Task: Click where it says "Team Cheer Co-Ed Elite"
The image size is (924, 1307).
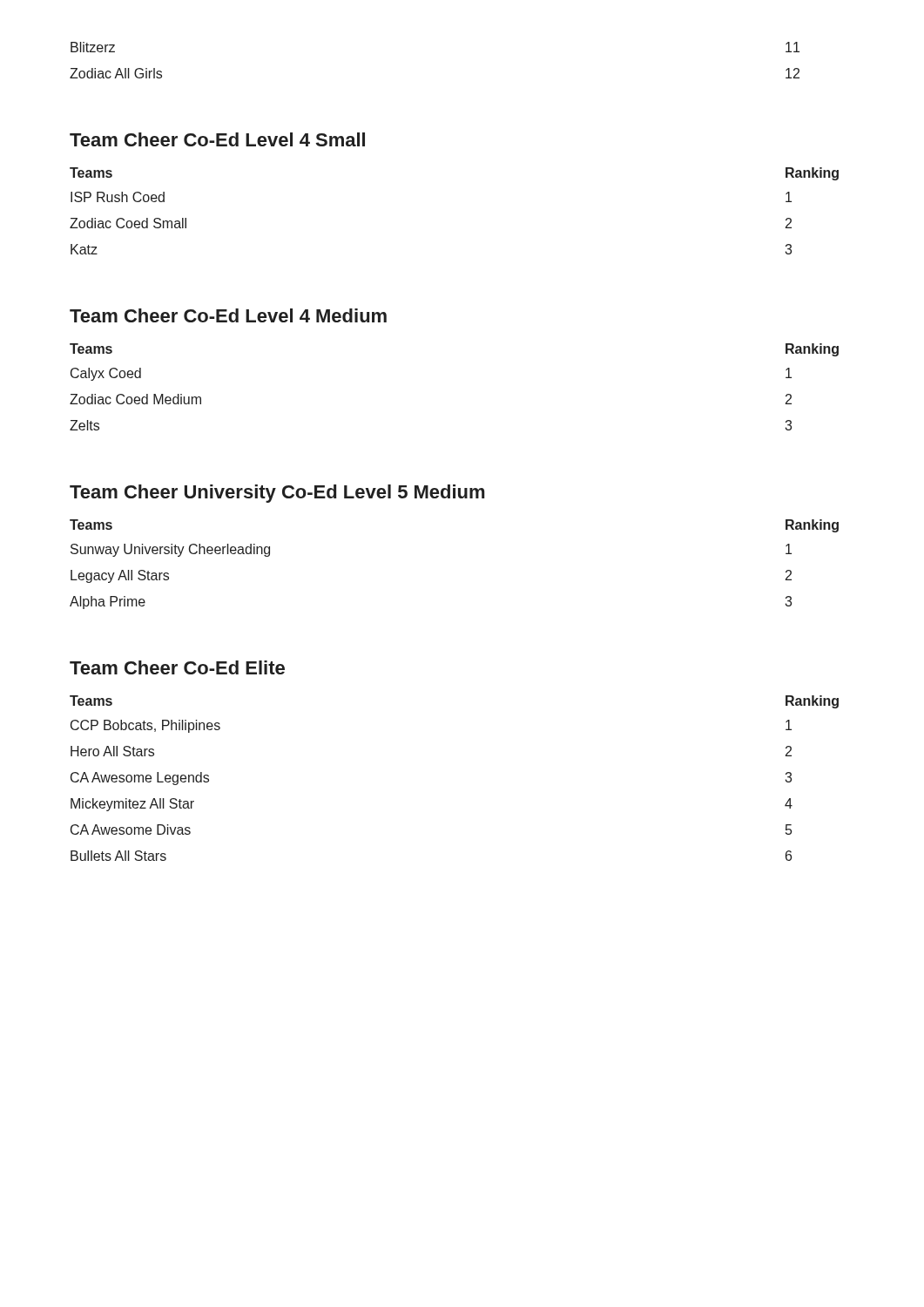Action: [178, 668]
